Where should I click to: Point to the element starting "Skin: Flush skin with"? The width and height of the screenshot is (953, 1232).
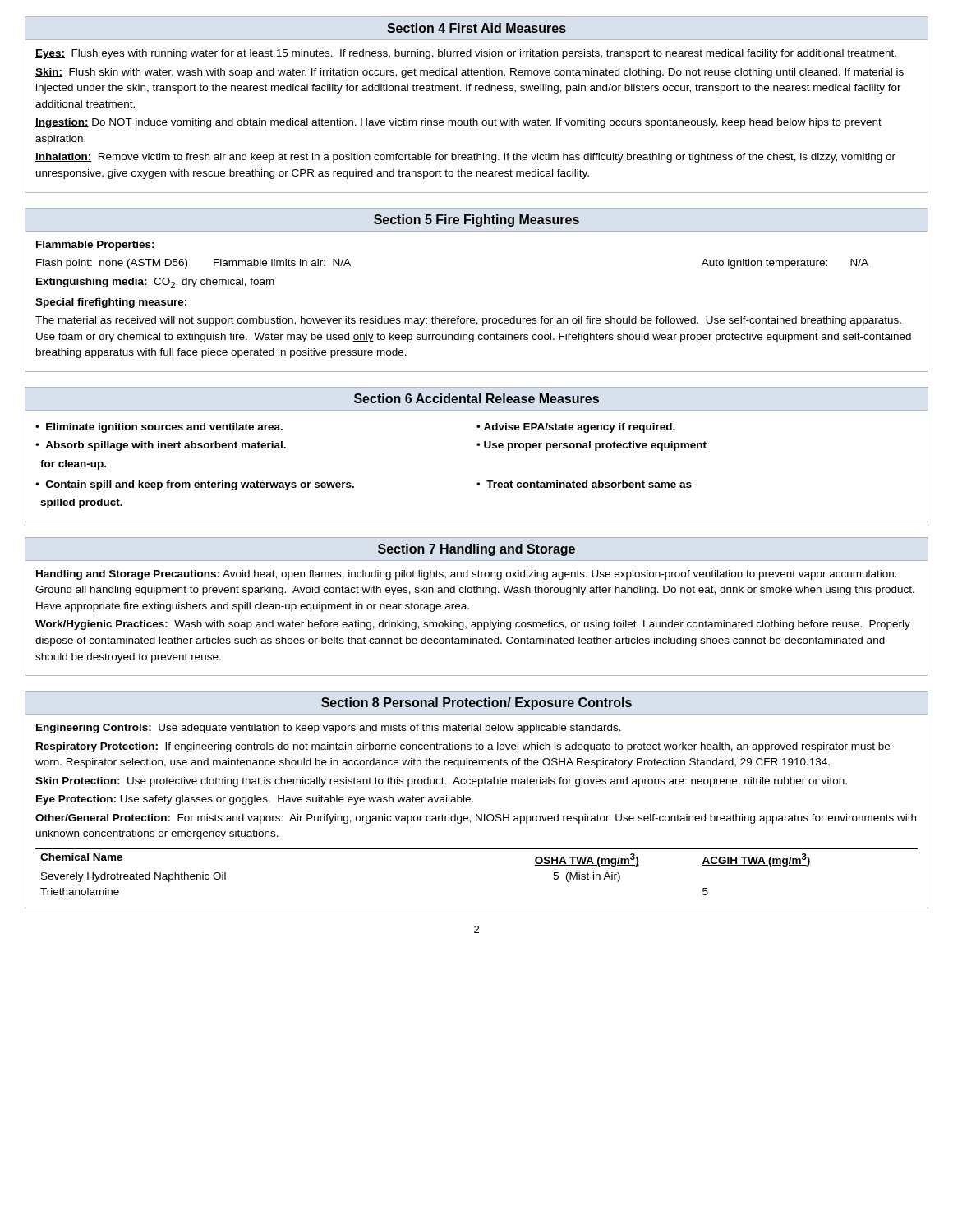[470, 88]
